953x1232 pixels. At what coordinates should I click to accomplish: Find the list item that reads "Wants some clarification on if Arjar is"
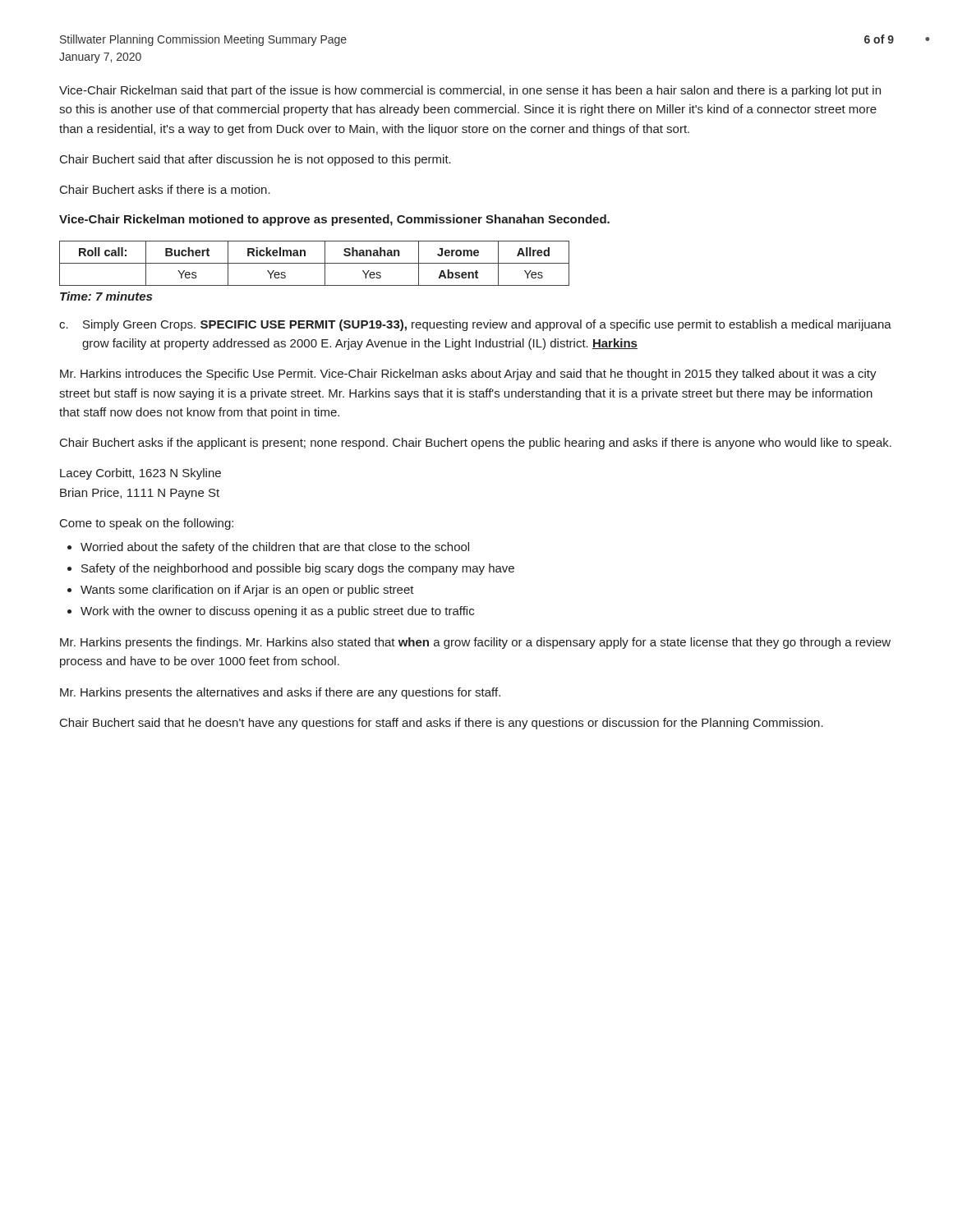coord(247,589)
